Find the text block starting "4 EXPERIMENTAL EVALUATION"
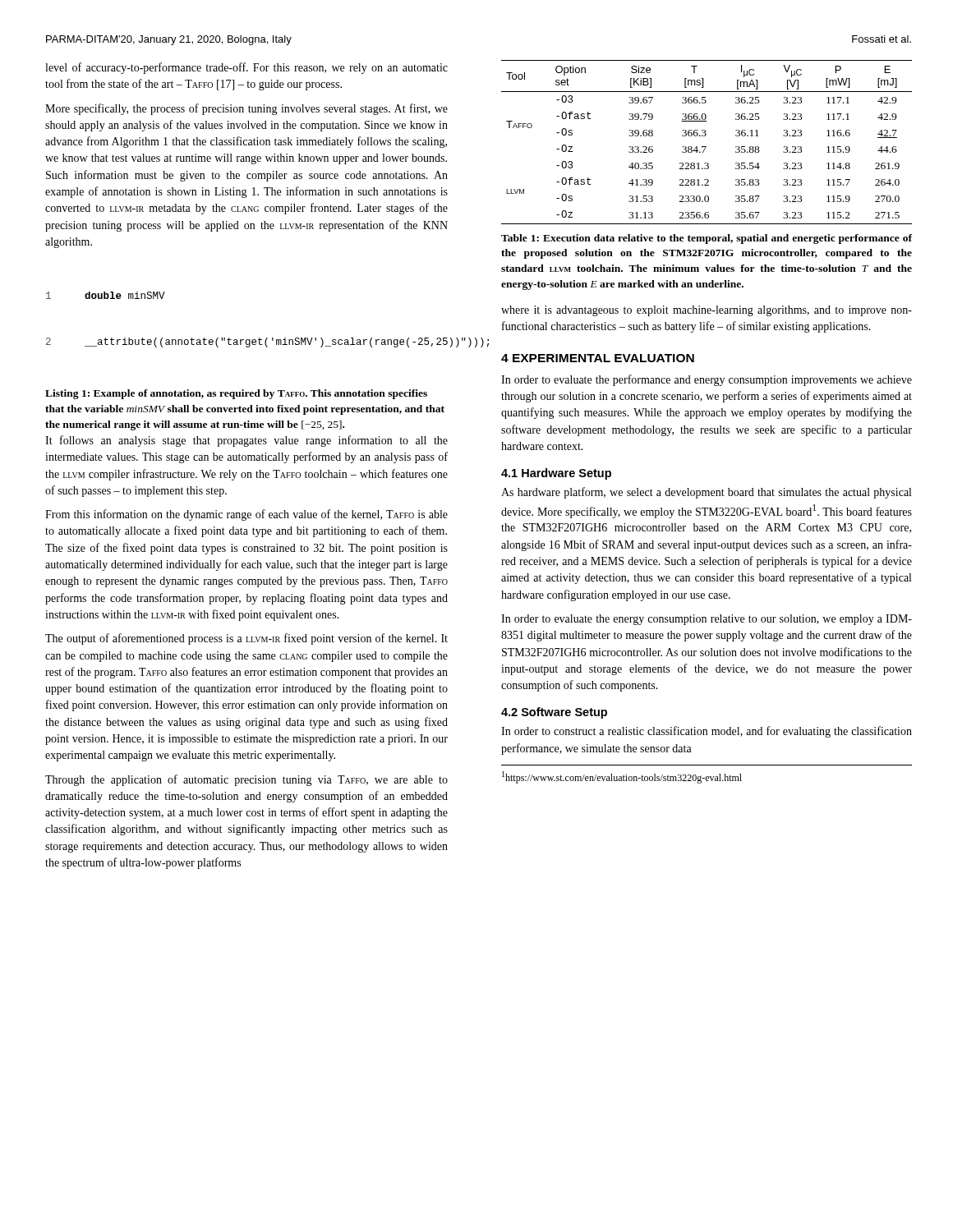Screen dimensions: 1232x953 (598, 357)
